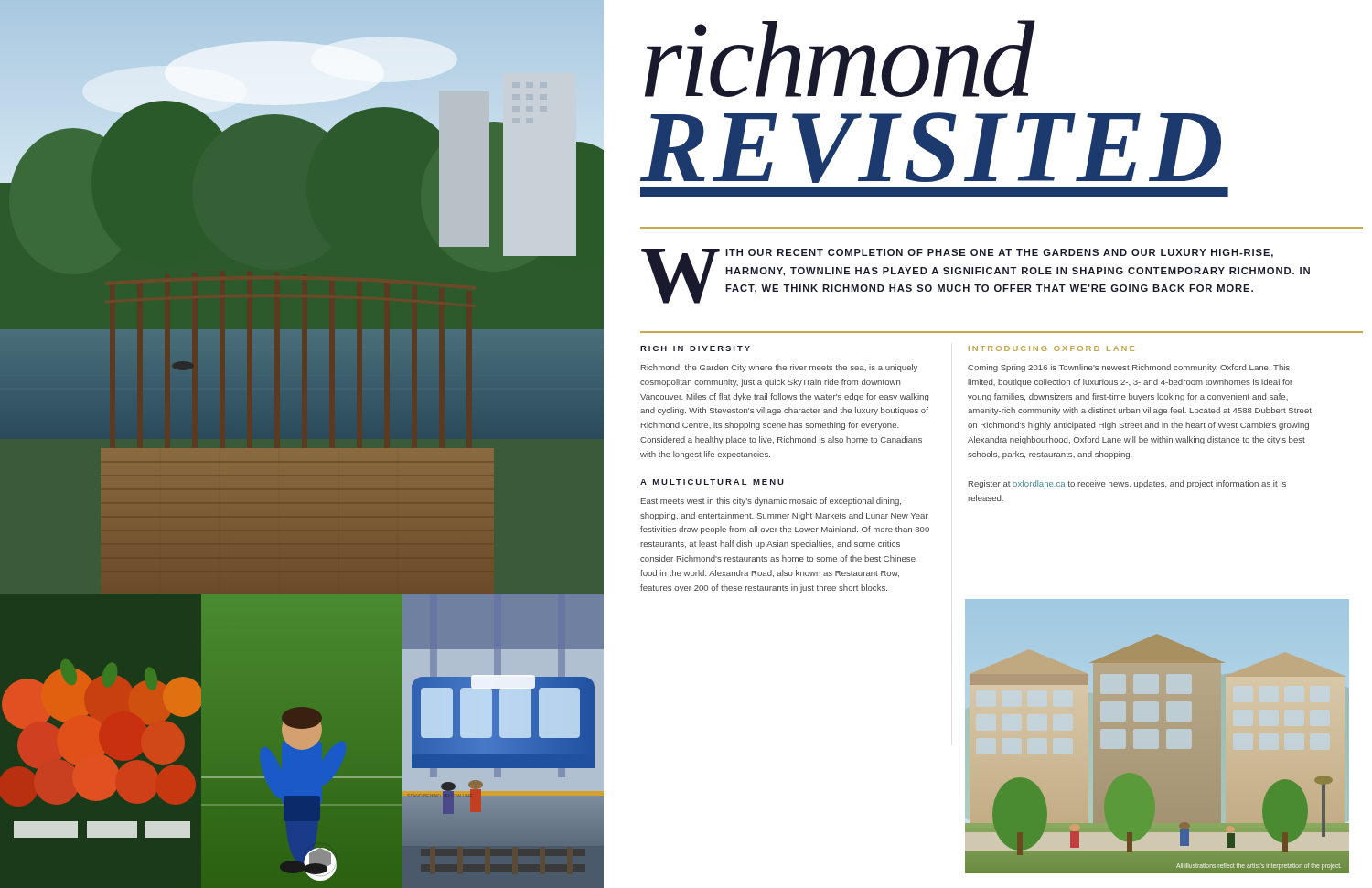
Task: Where is the passage that starts "East meets west in this city's"?
Action: pyautogui.click(x=785, y=544)
